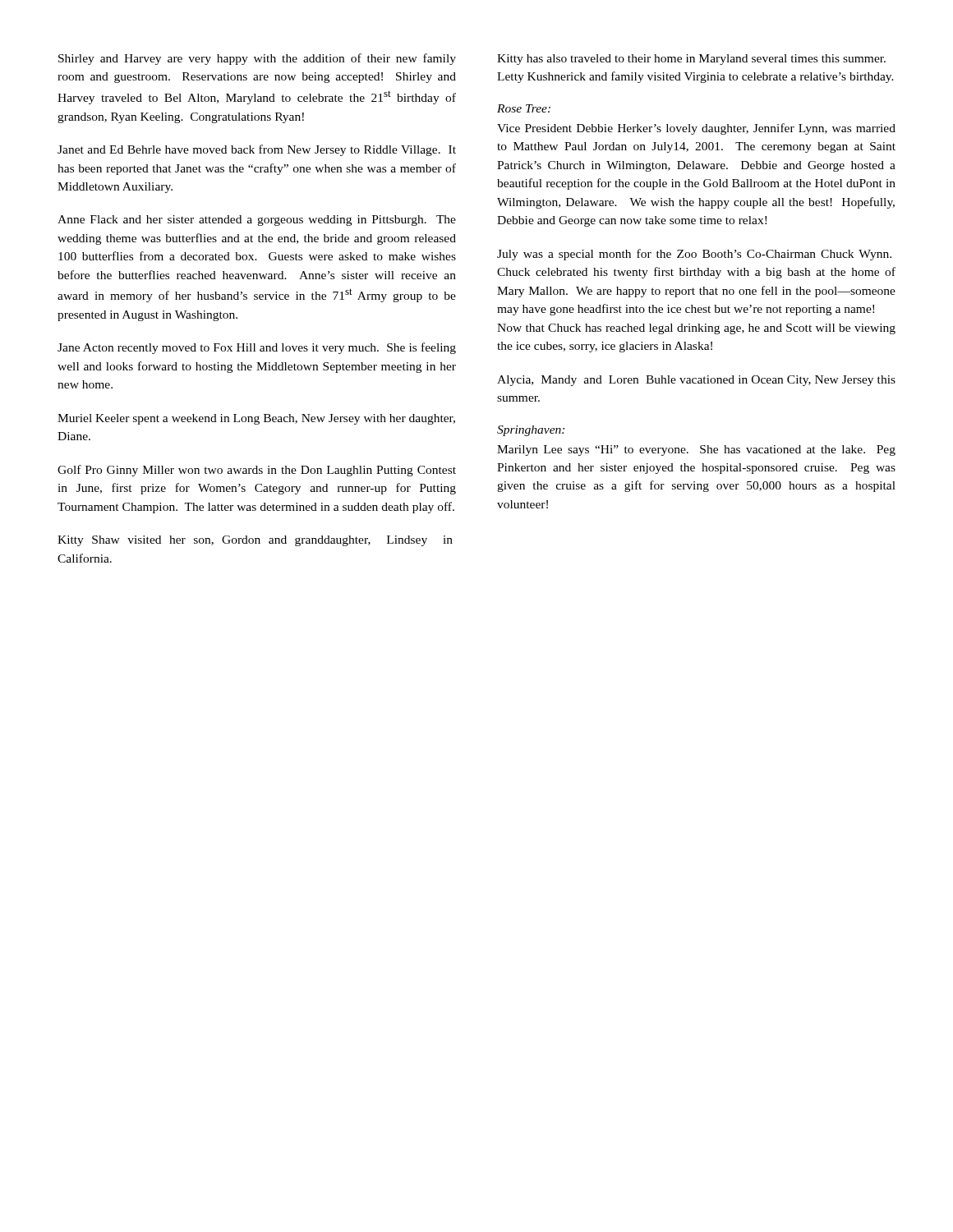This screenshot has height=1232, width=953.
Task: Locate the text block that says "Anne Flack and her"
Action: point(257,267)
